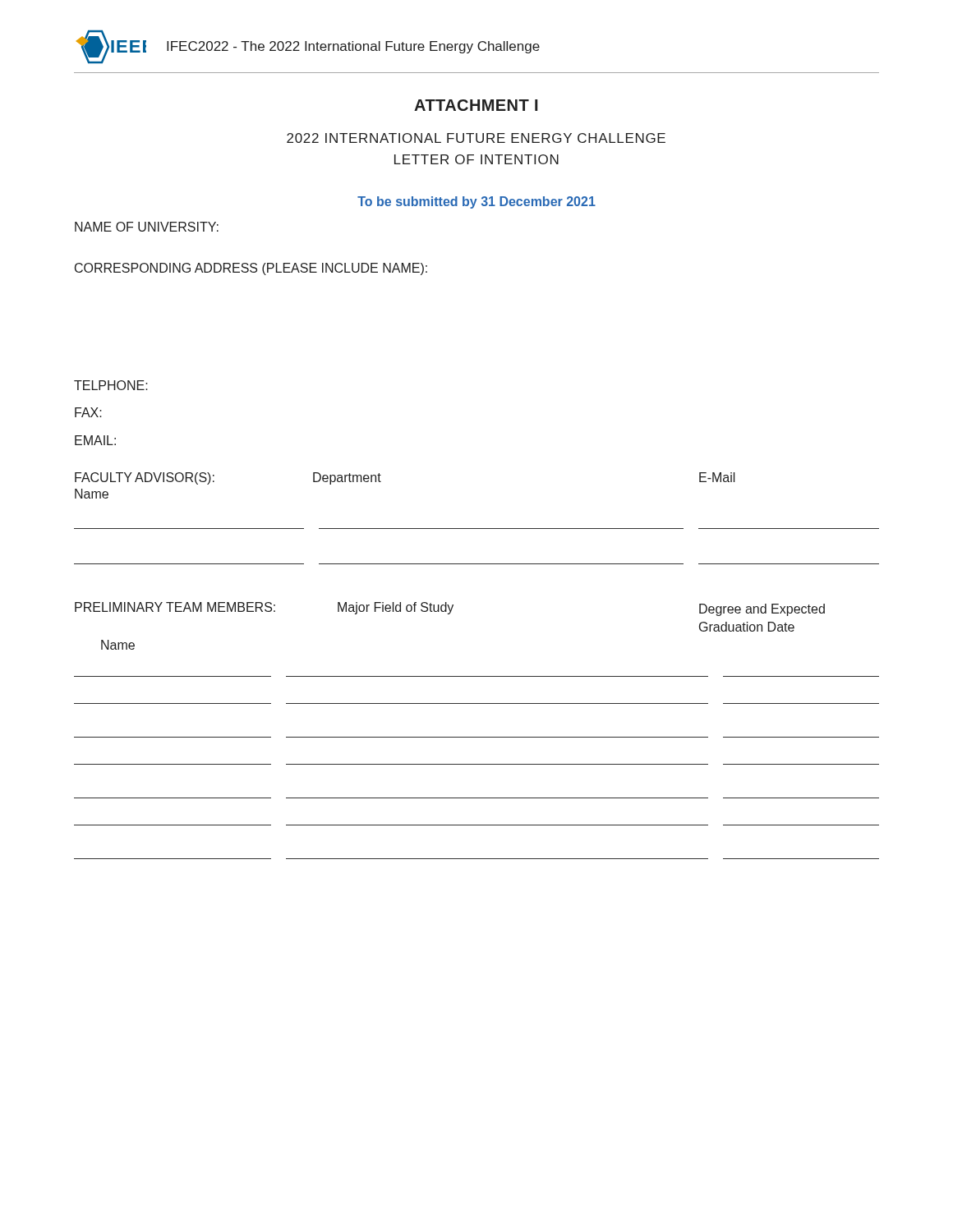Click on the text block that says "PRELIMINARY TEAM MEMBERS:"
The width and height of the screenshot is (953, 1232).
(476, 730)
